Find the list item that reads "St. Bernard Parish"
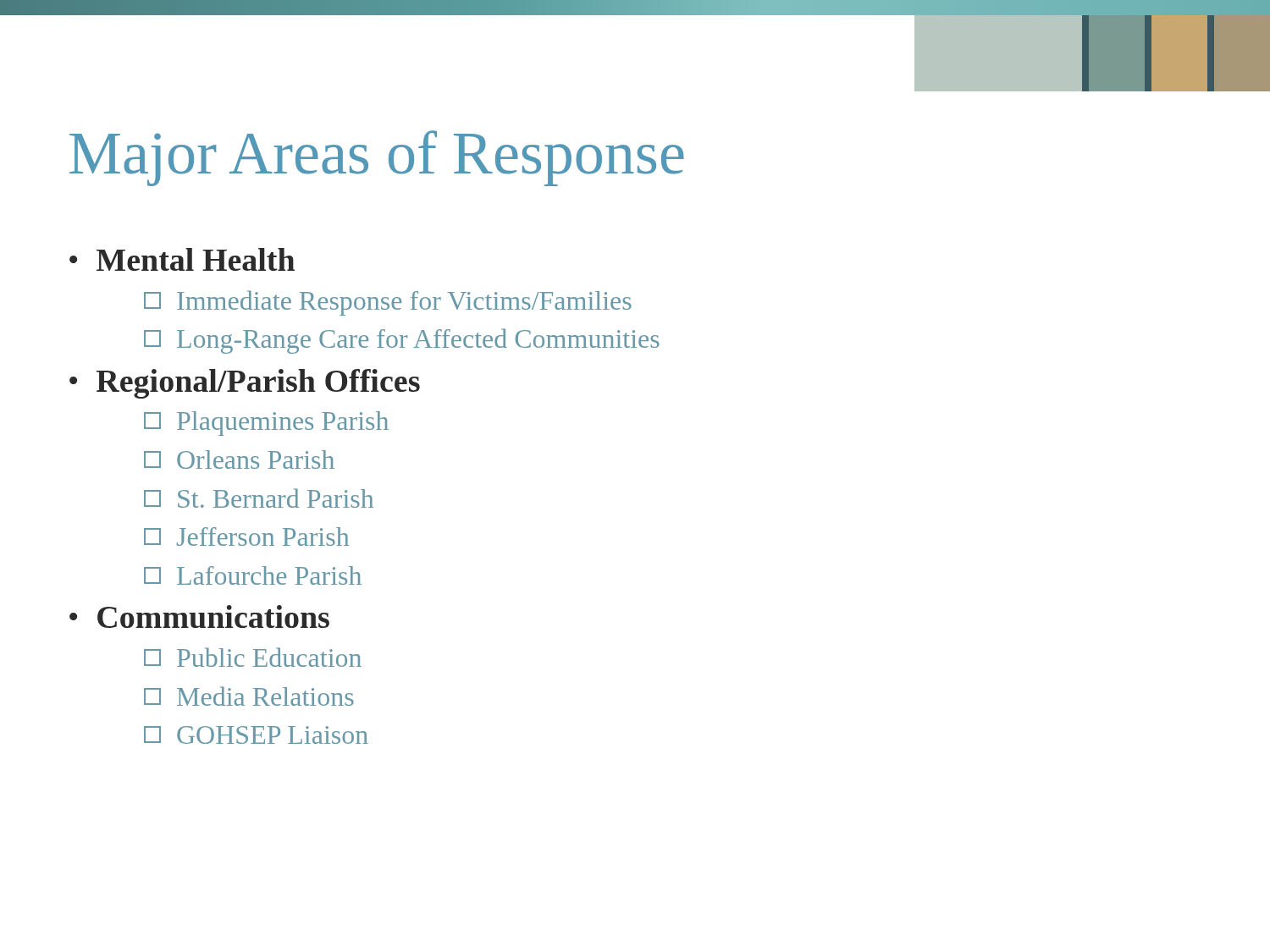1270x952 pixels. click(259, 499)
